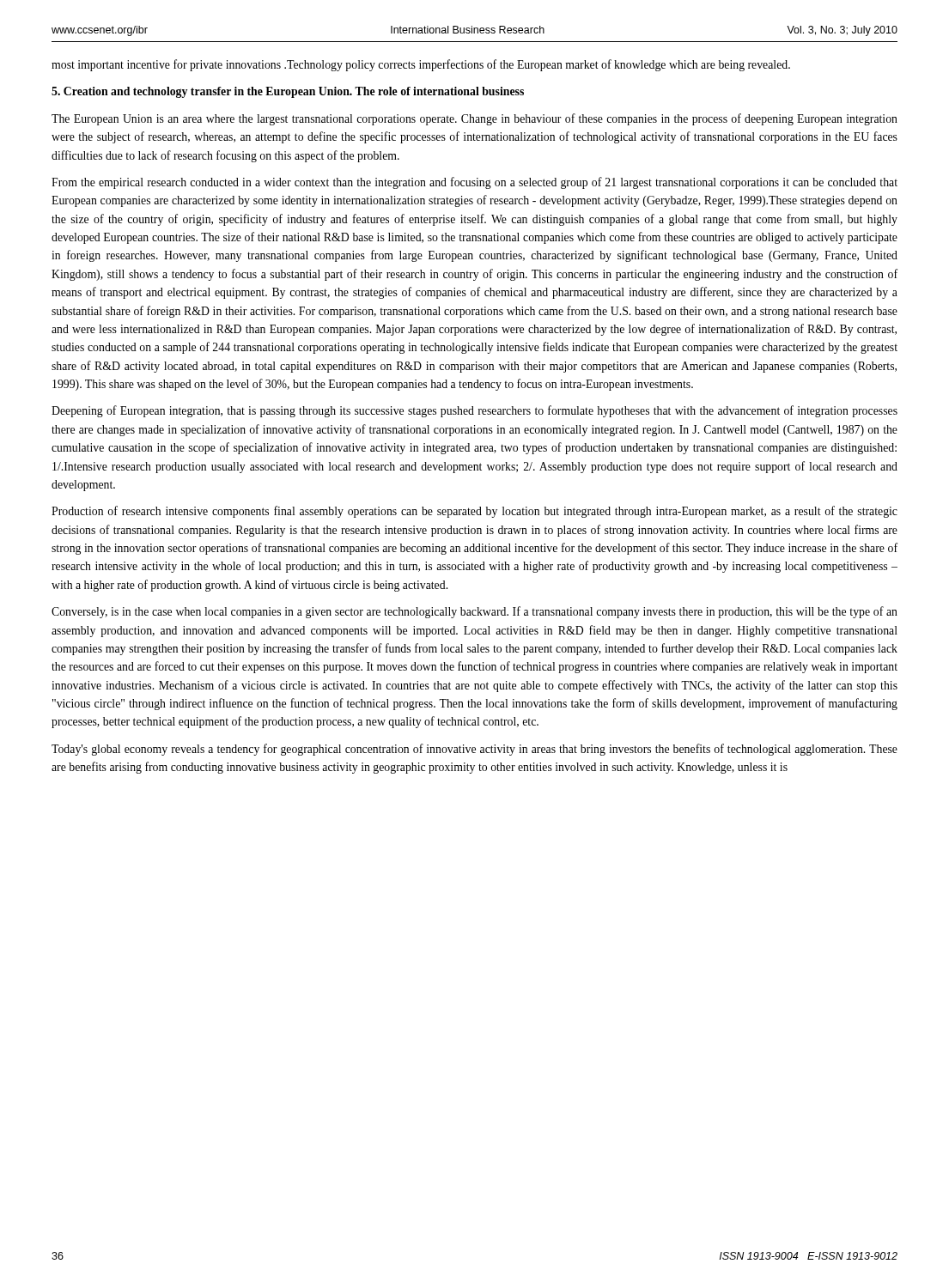Click on the passage starting "most important incentive for private innovations"
This screenshot has width=949, height=1288.
pyautogui.click(x=421, y=65)
